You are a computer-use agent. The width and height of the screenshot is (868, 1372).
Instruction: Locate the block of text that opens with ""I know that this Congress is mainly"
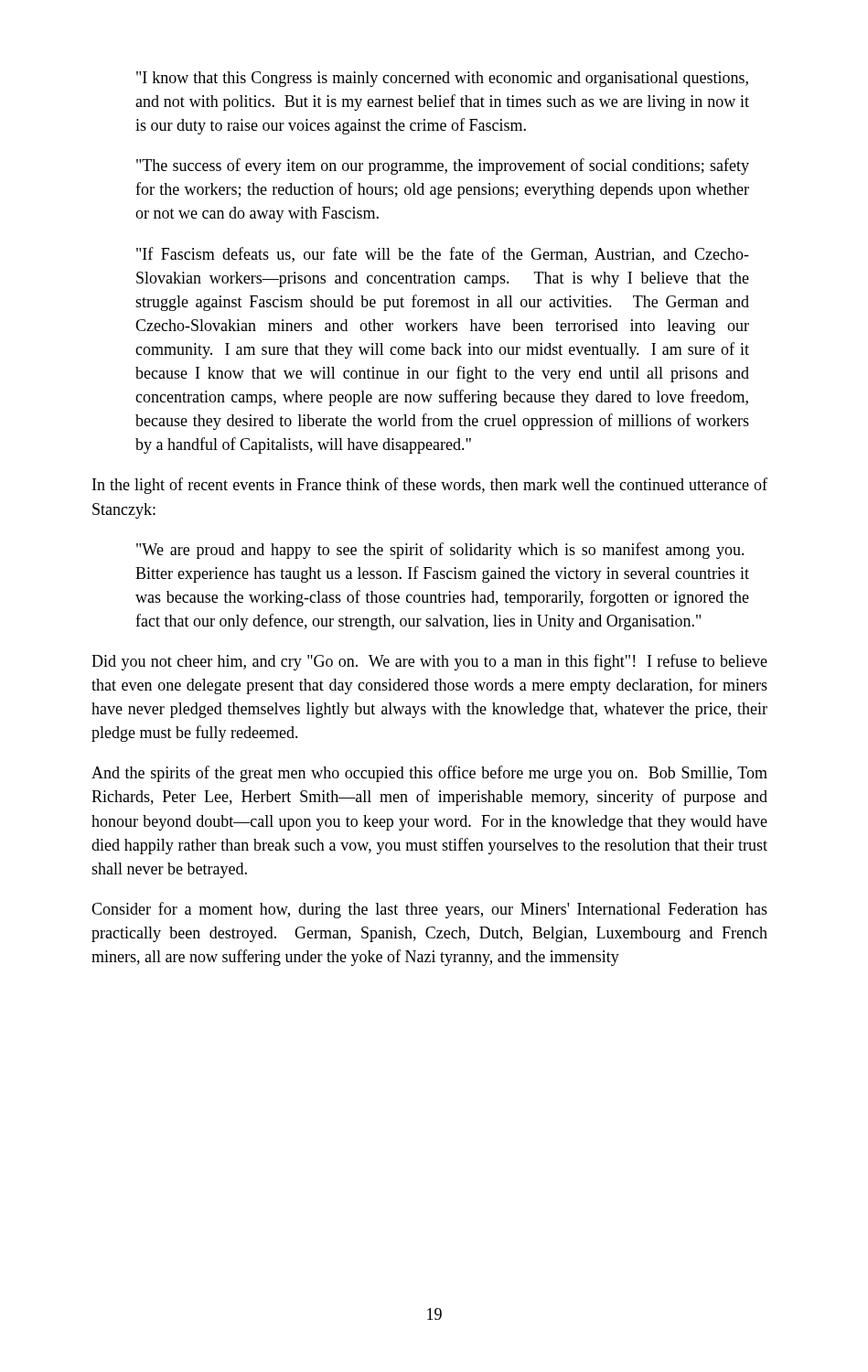coord(442,102)
